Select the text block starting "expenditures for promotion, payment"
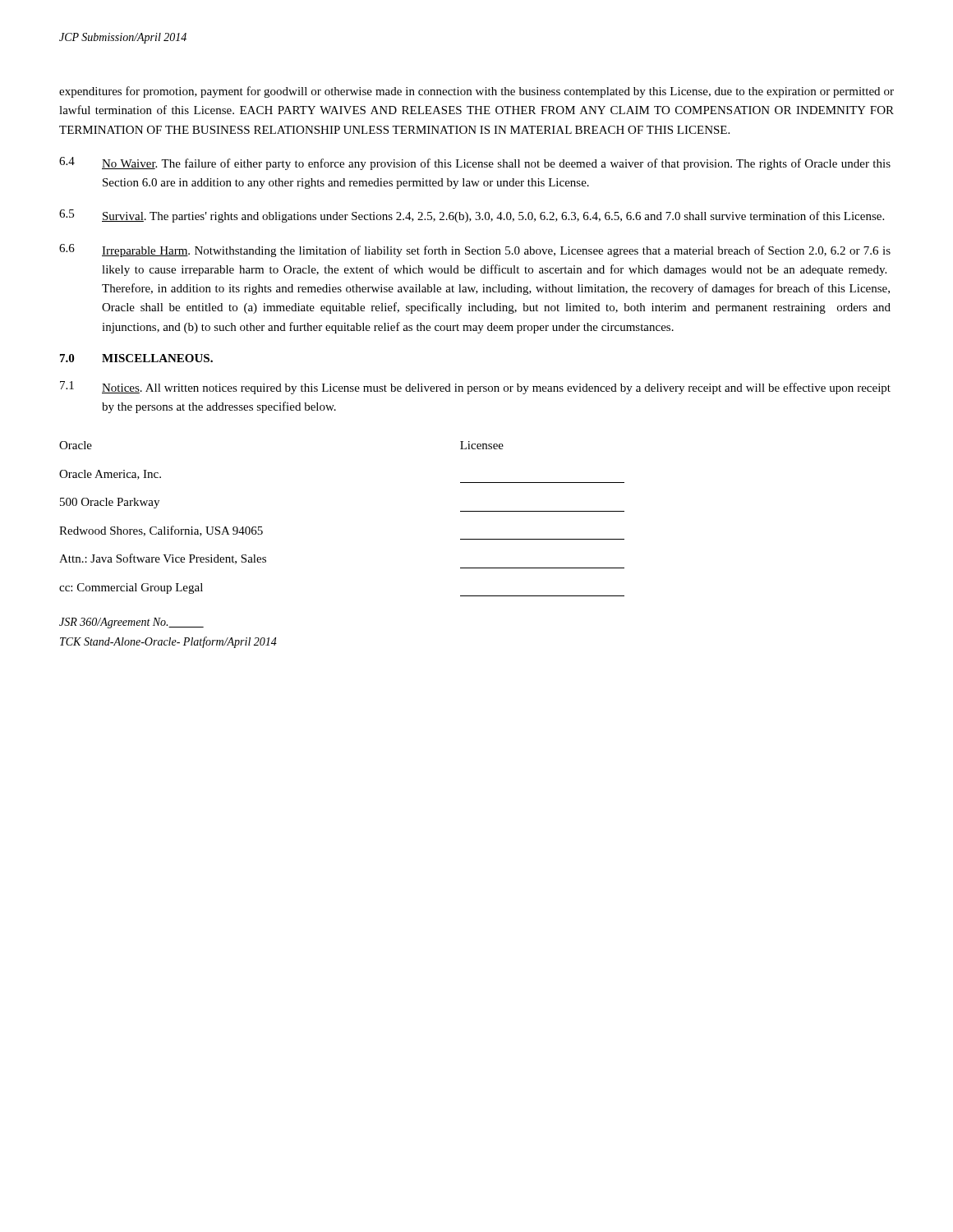Image resolution: width=953 pixels, height=1232 pixels. click(476, 110)
